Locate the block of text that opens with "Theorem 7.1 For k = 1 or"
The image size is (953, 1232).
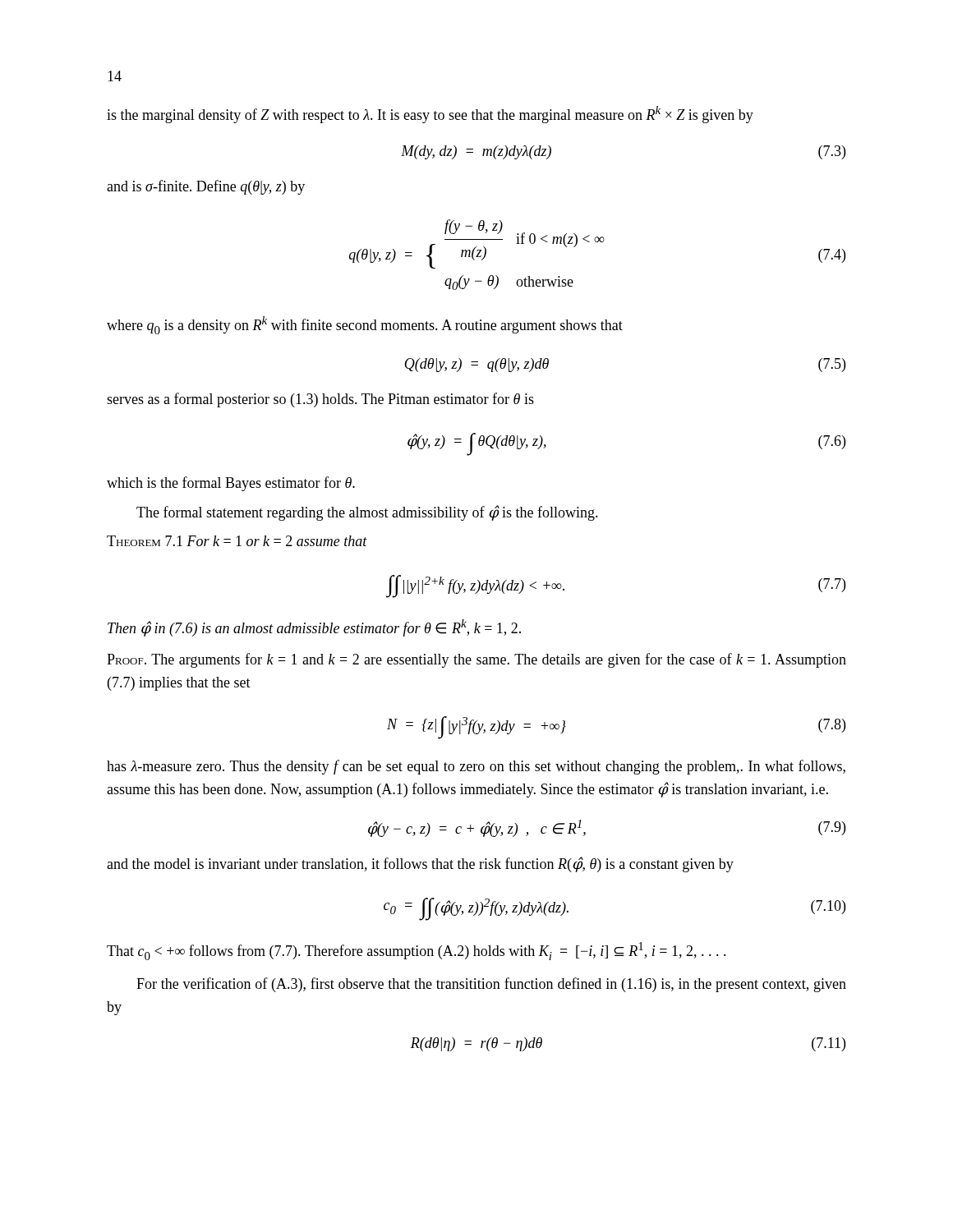tap(237, 542)
